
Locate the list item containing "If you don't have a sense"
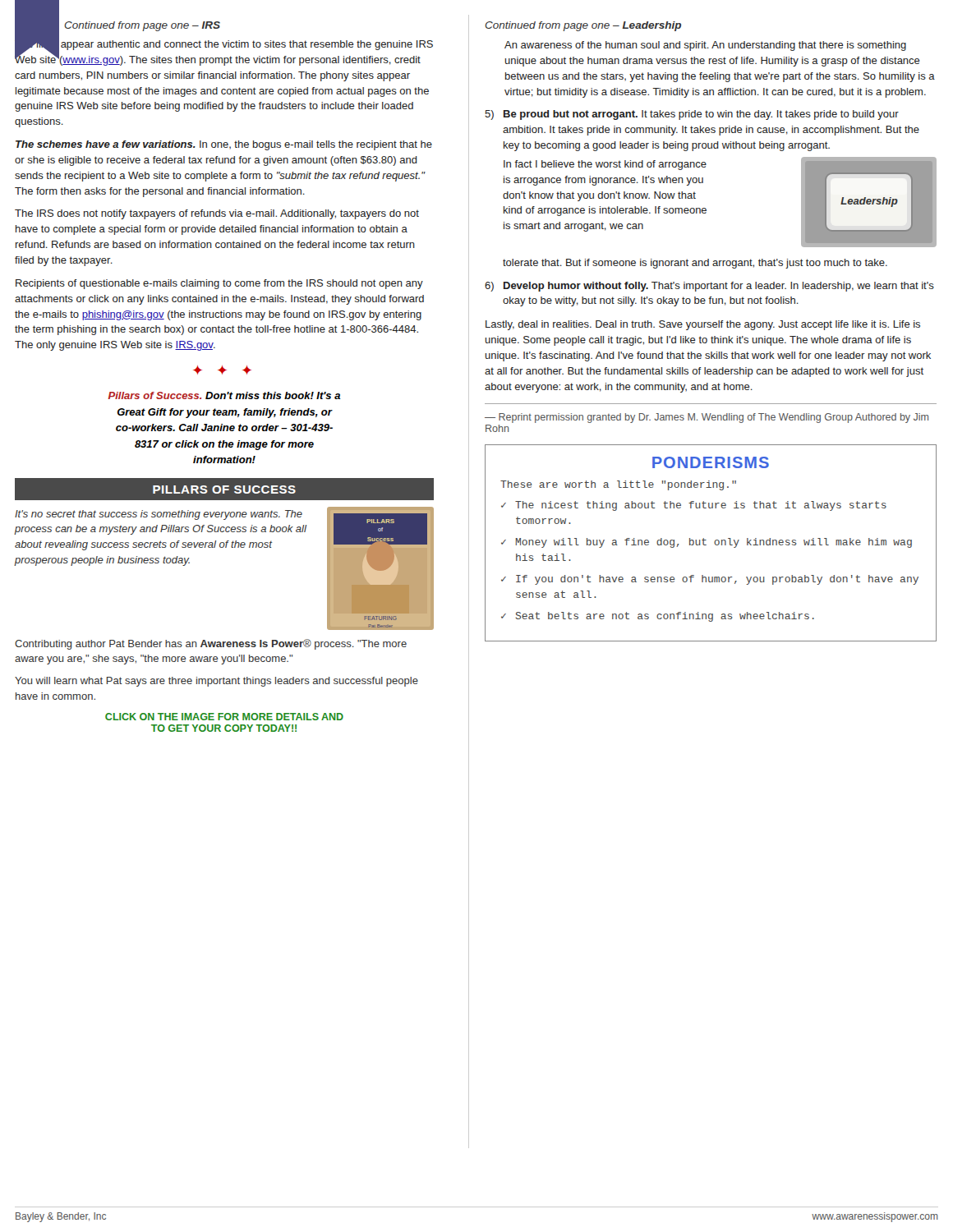coord(717,587)
